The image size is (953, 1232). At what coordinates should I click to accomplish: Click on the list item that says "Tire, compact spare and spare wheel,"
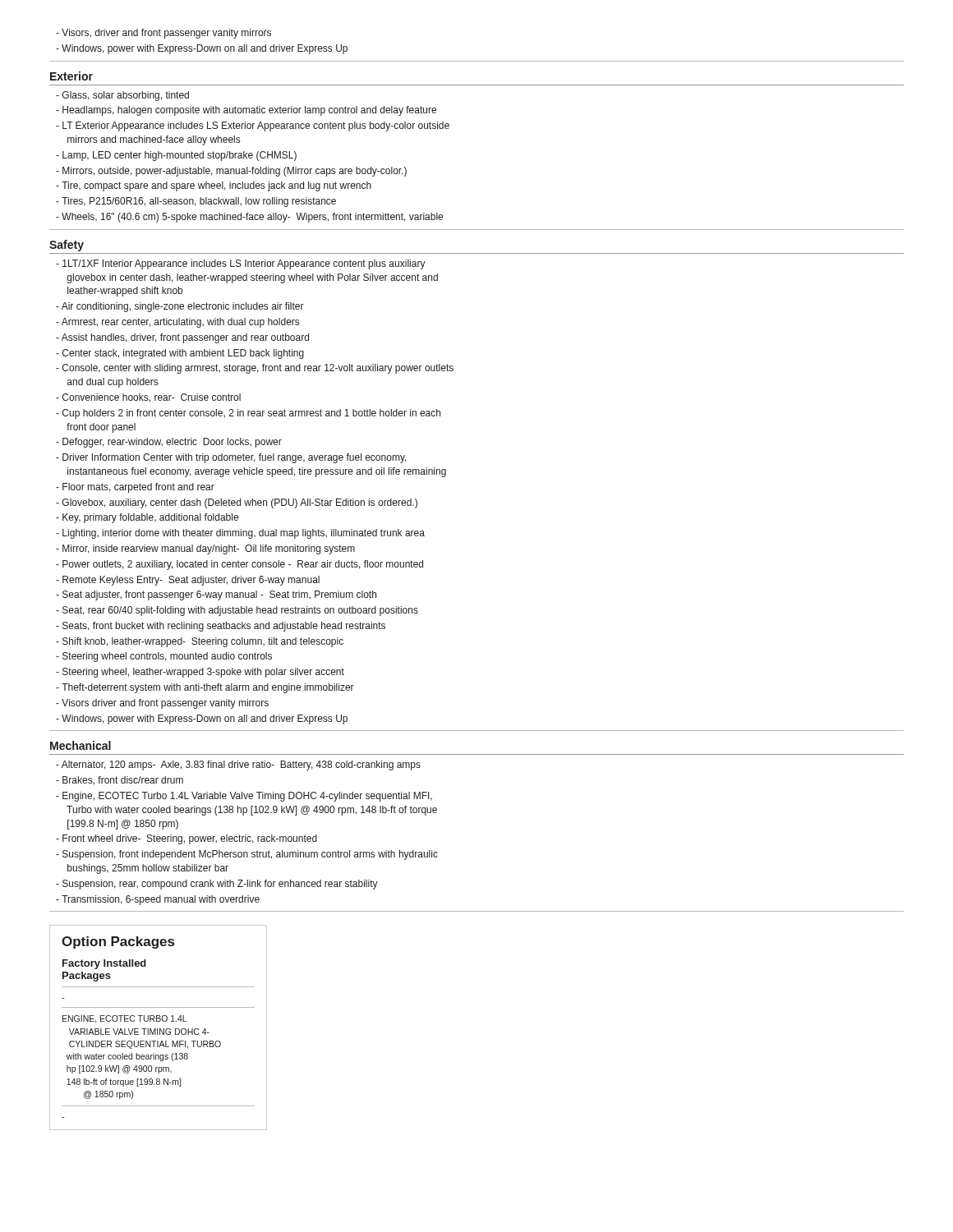pyautogui.click(x=217, y=186)
